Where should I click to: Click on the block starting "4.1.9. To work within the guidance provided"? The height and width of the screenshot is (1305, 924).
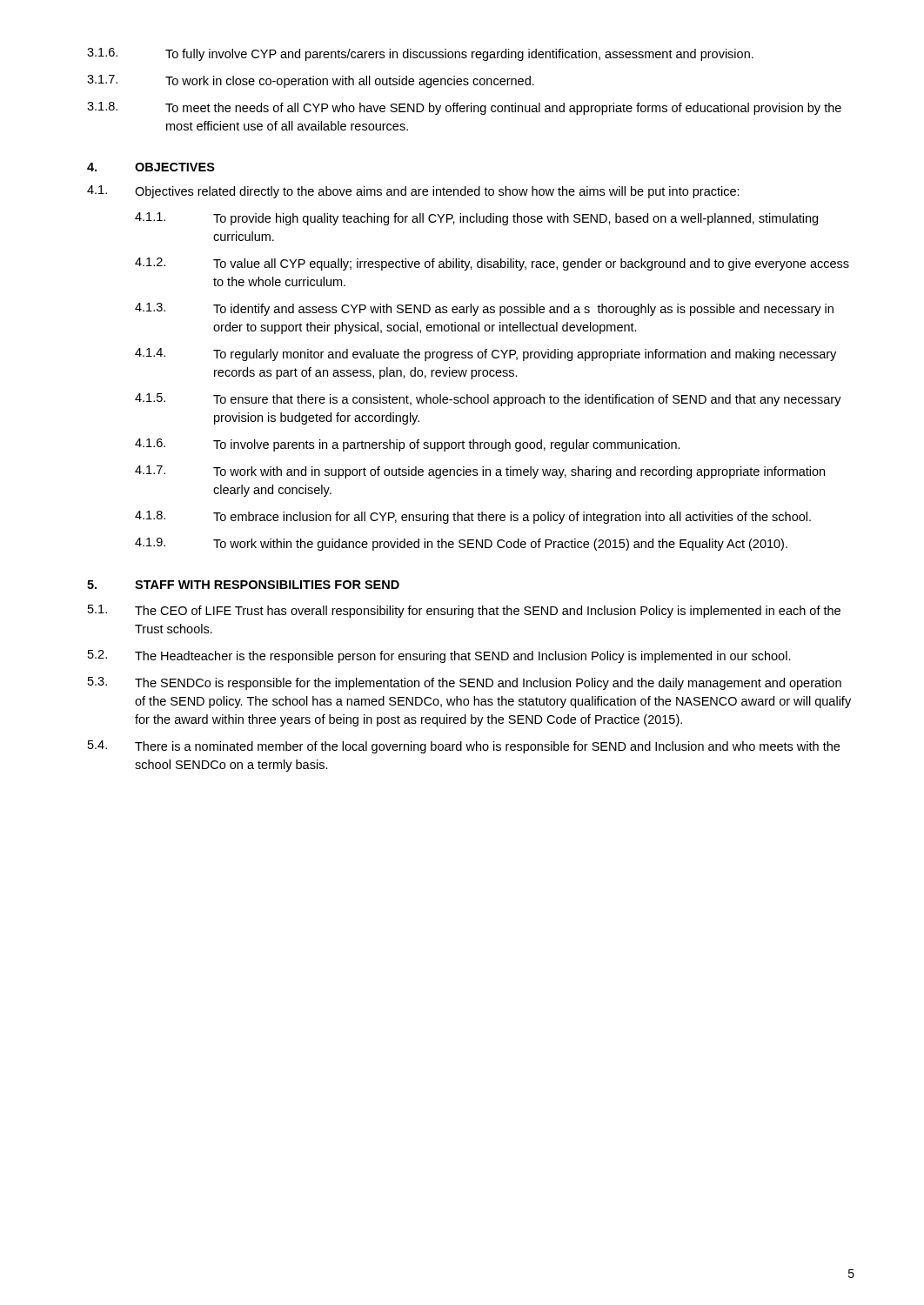tap(495, 544)
